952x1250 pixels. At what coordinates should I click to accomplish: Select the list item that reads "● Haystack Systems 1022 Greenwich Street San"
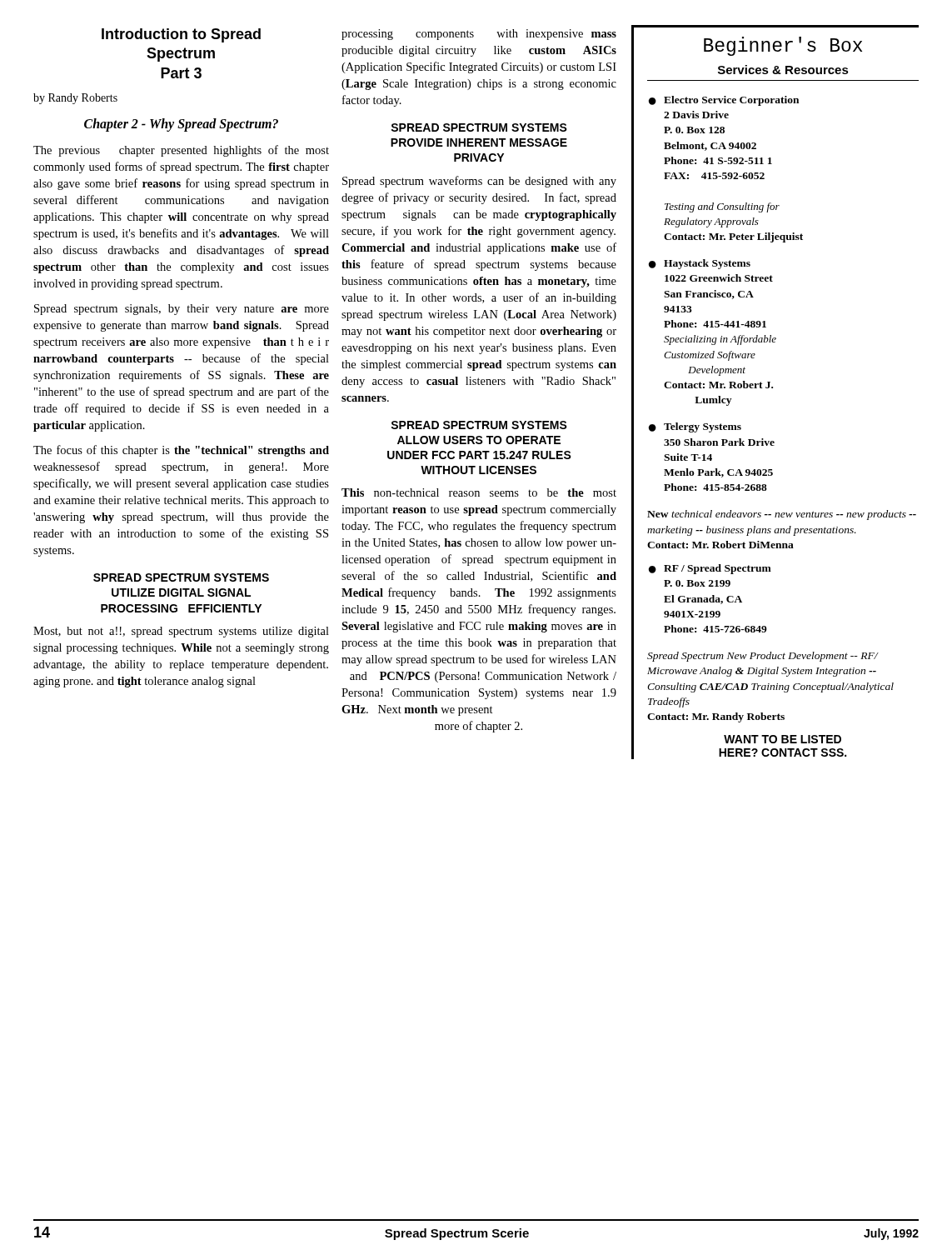point(712,332)
